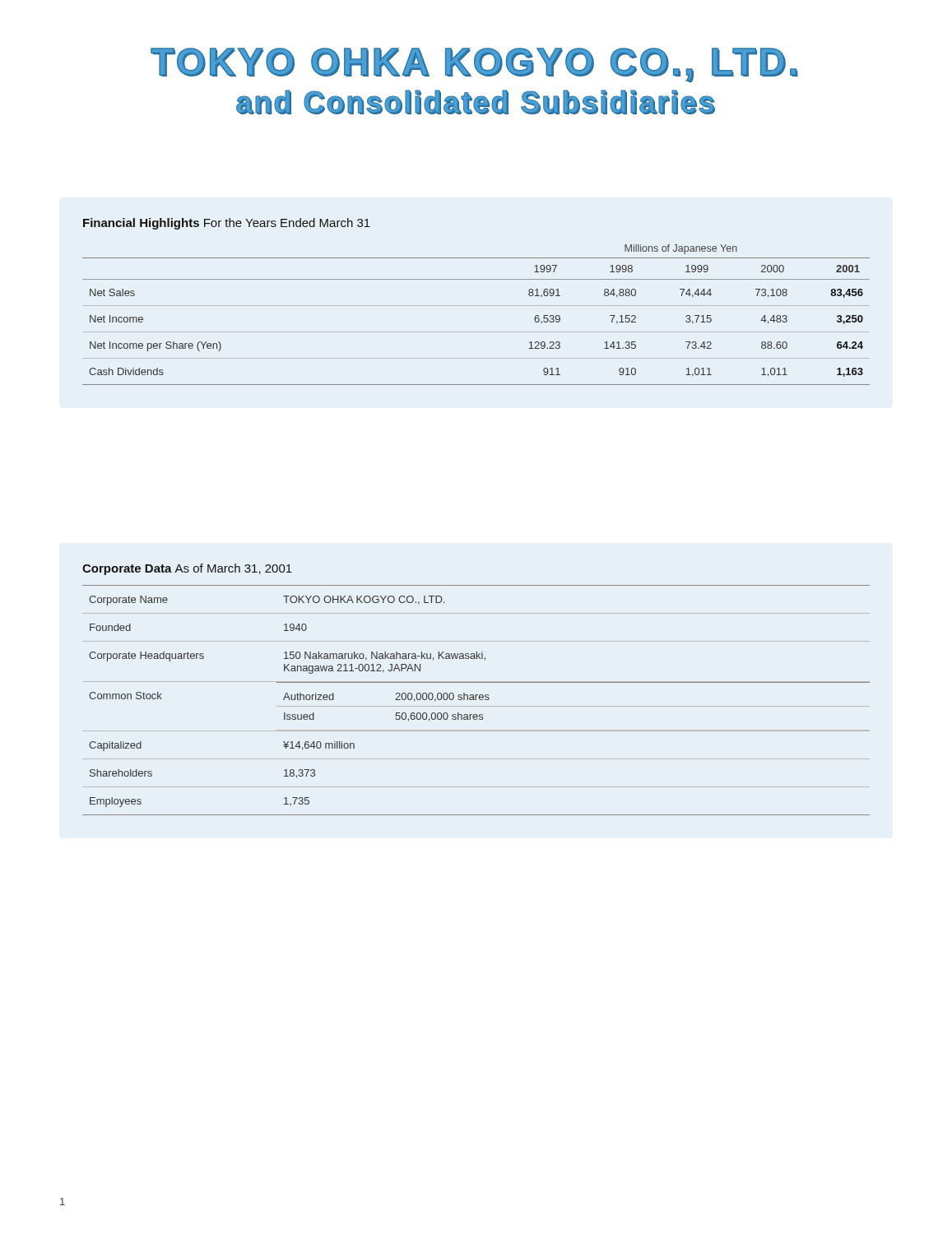This screenshot has height=1234, width=952.
Task: Click on the title that says "TOKYO OHKA KOGYO CO.,"
Action: (x=476, y=80)
